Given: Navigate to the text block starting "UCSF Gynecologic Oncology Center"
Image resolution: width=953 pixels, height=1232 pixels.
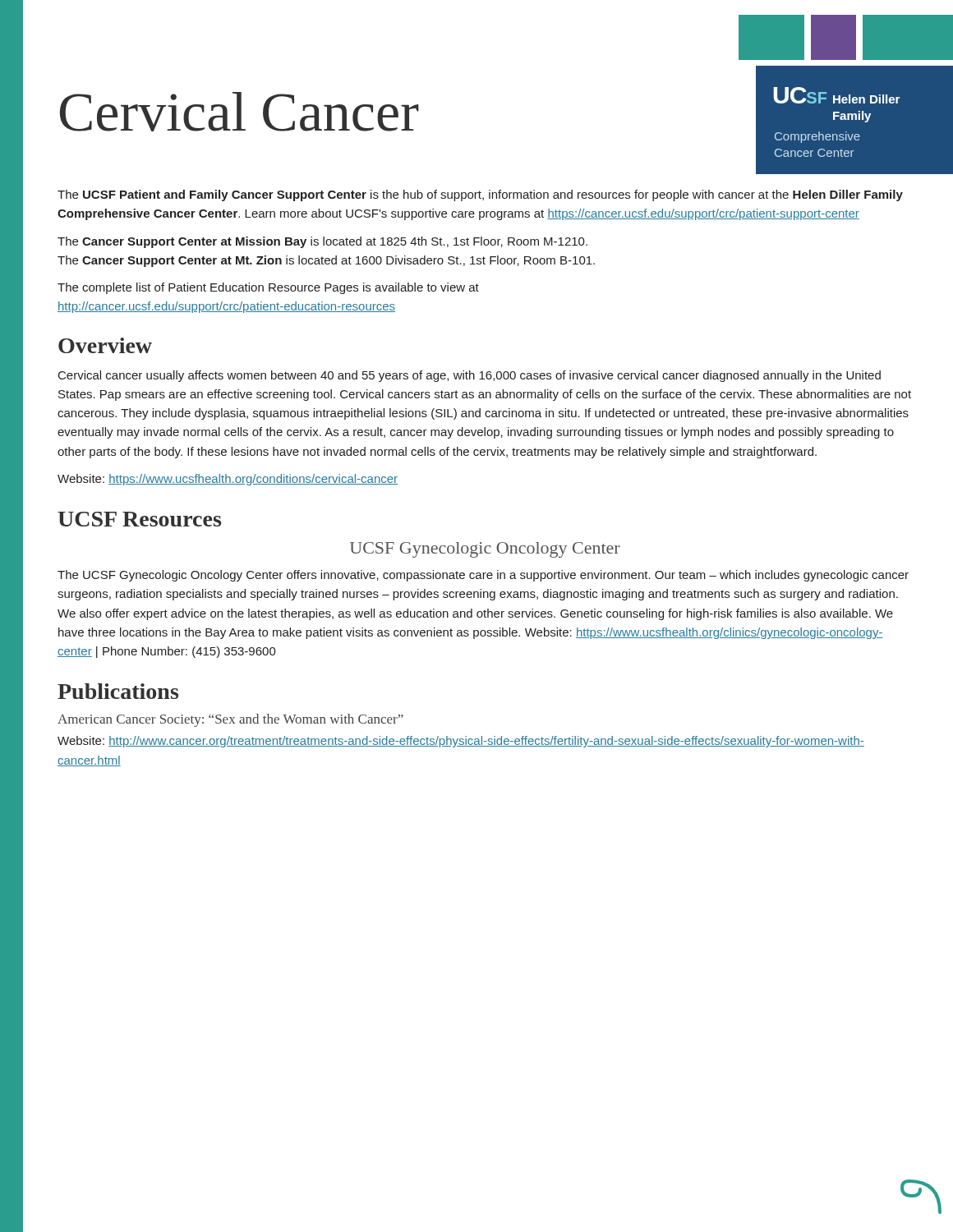Looking at the screenshot, I should click(x=485, y=547).
